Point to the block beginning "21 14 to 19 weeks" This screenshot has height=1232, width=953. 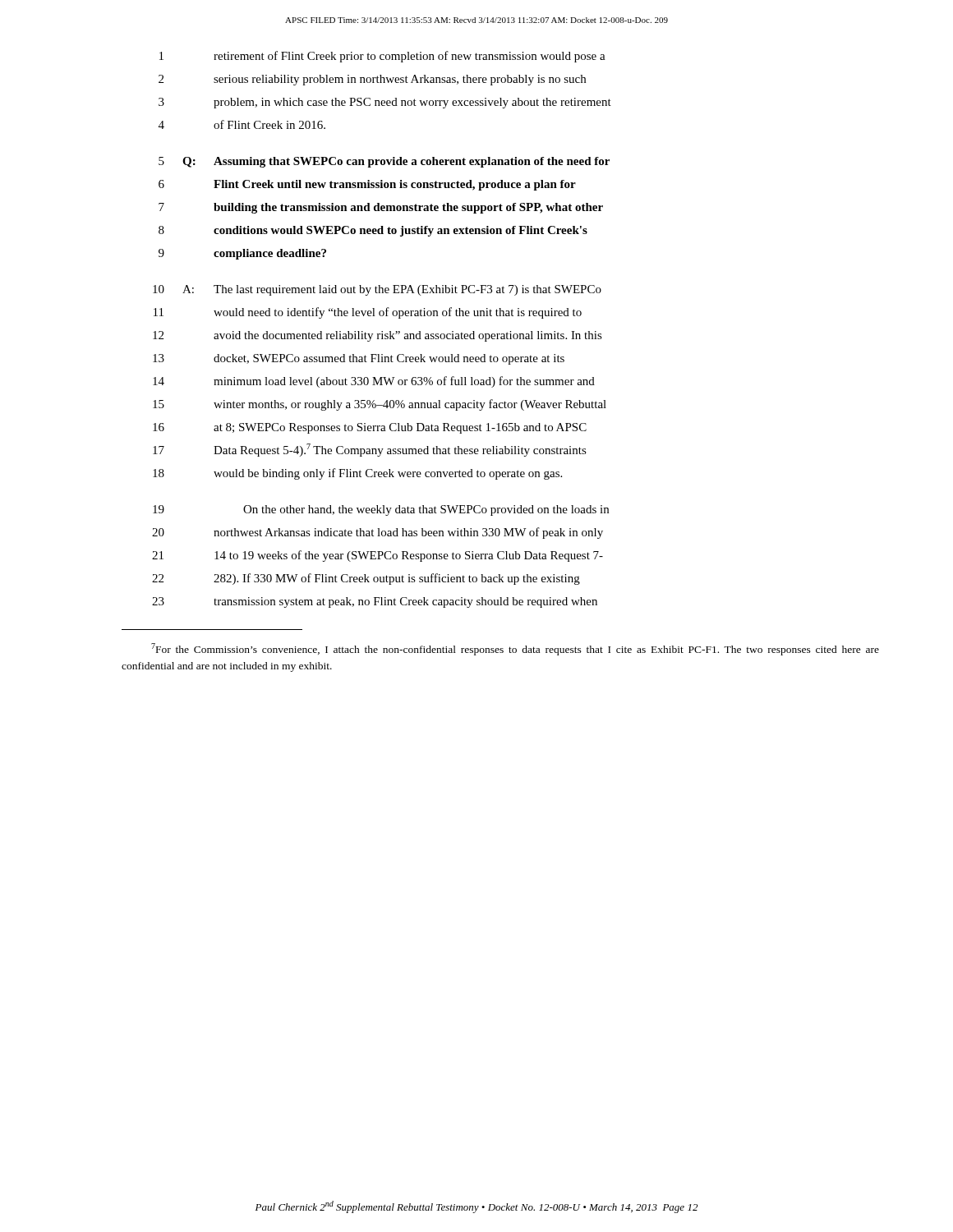pyautogui.click(x=500, y=556)
